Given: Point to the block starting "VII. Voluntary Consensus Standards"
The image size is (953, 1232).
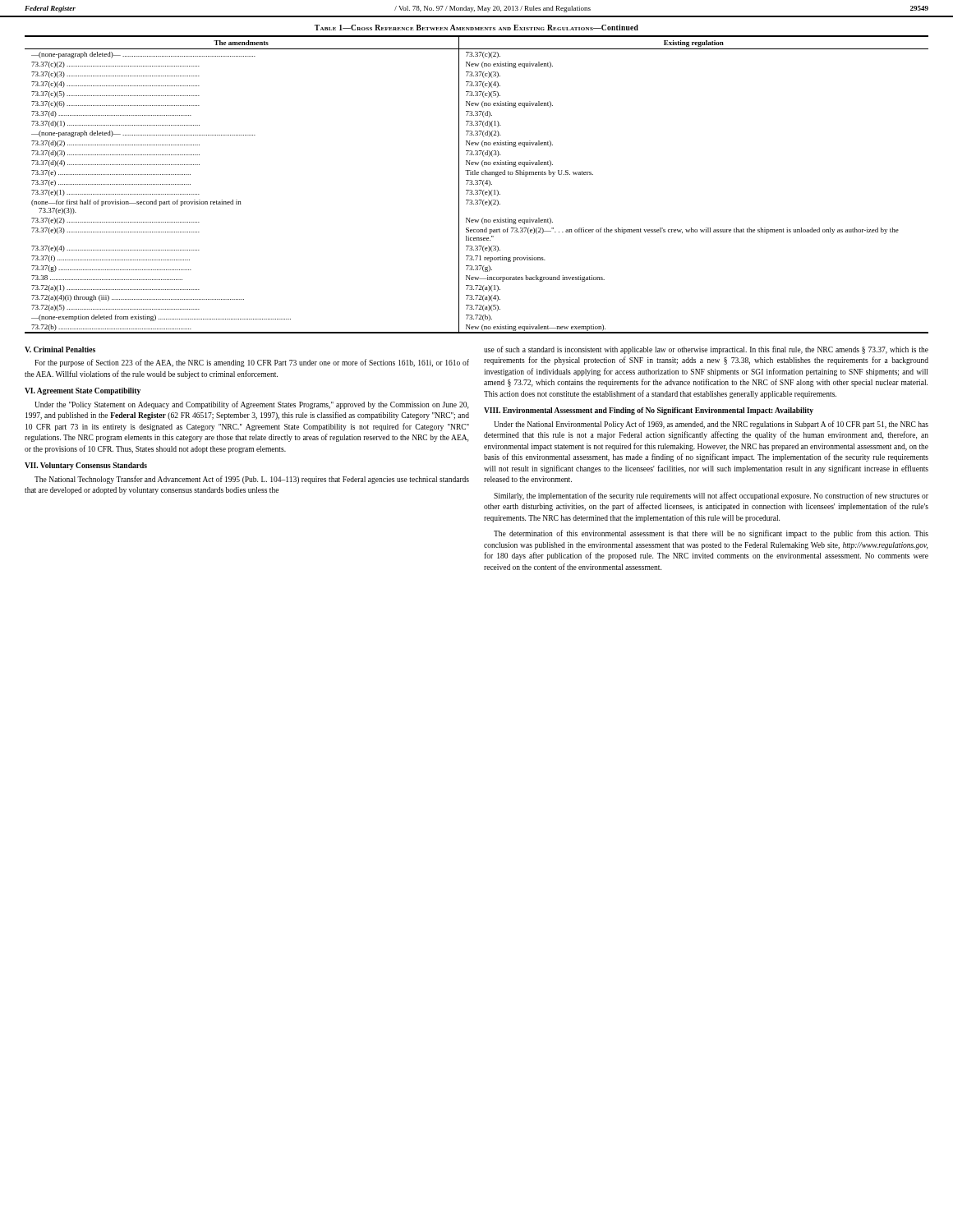Looking at the screenshot, I should 86,466.
